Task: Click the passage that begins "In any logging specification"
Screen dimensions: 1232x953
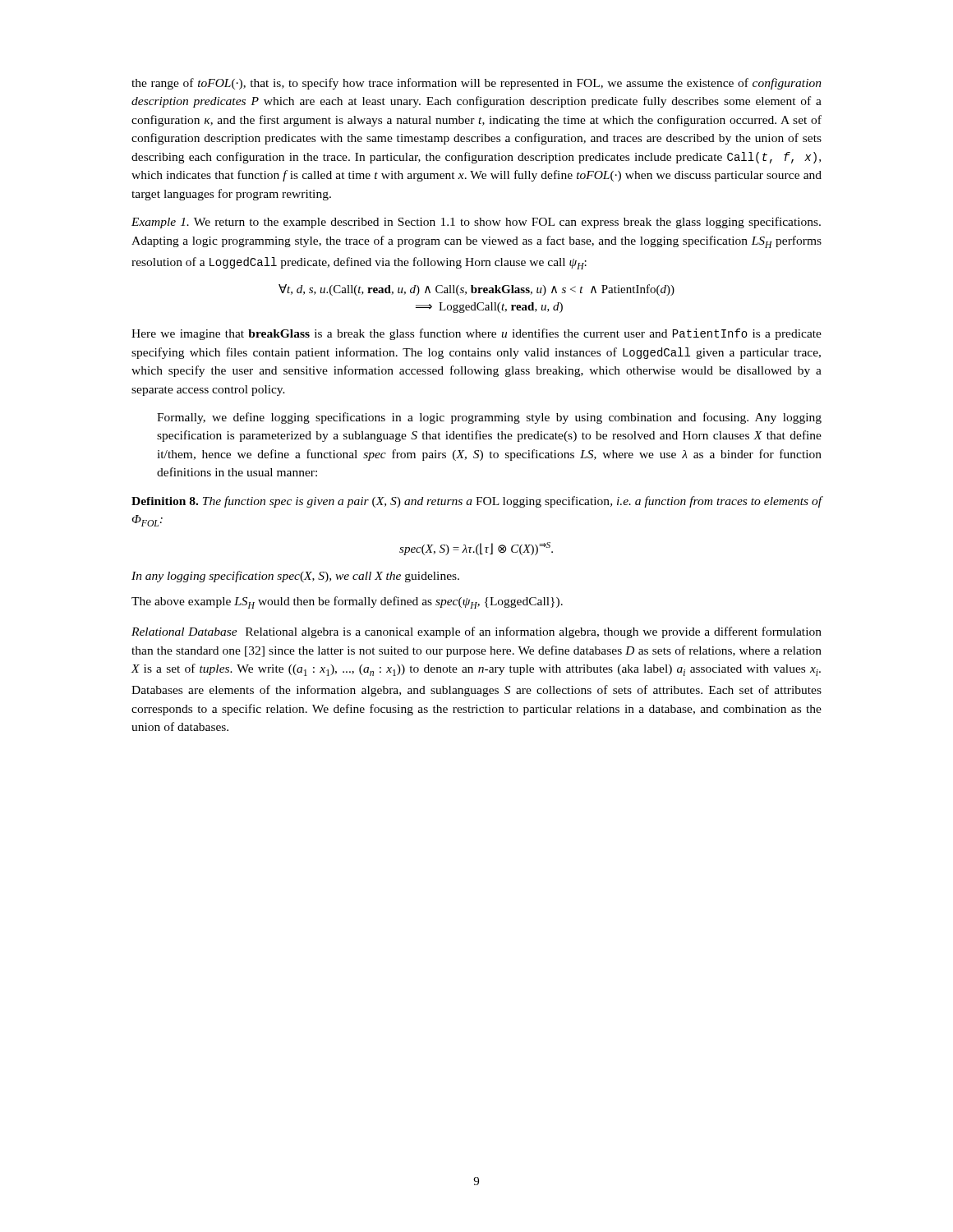Action: pyautogui.click(x=295, y=577)
